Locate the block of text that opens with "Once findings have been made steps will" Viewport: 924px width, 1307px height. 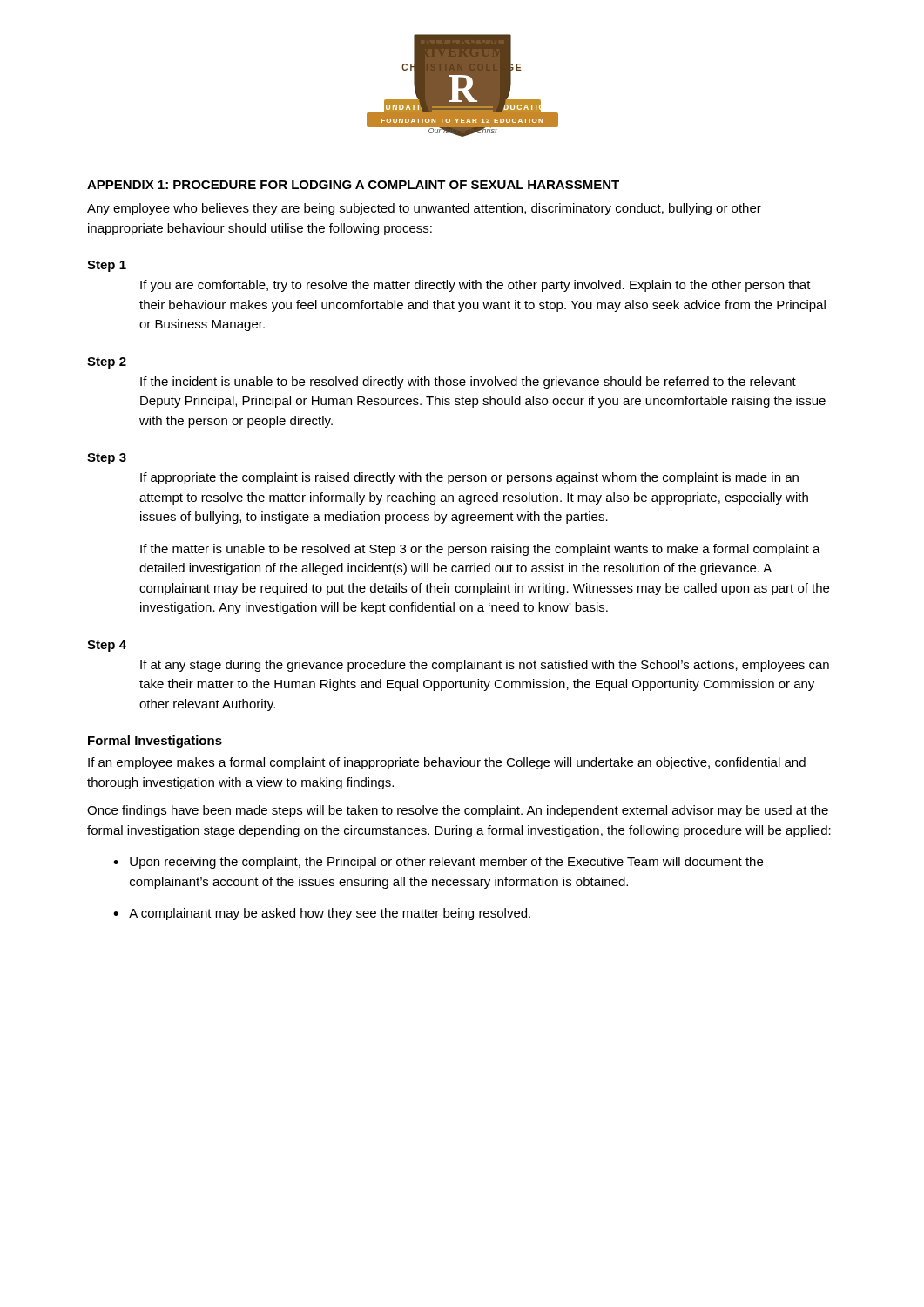click(459, 820)
